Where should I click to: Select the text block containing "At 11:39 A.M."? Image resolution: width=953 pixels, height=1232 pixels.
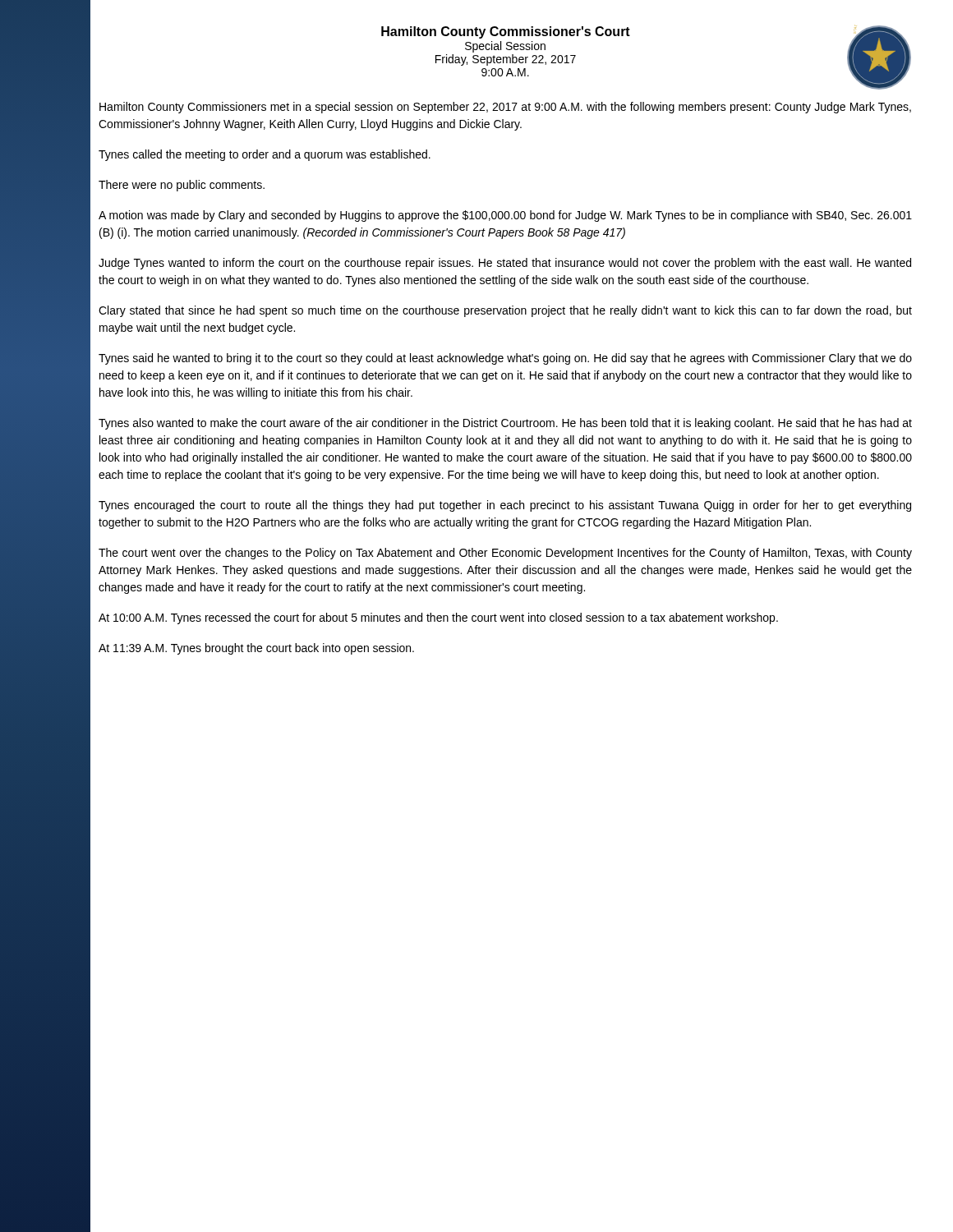tap(257, 648)
